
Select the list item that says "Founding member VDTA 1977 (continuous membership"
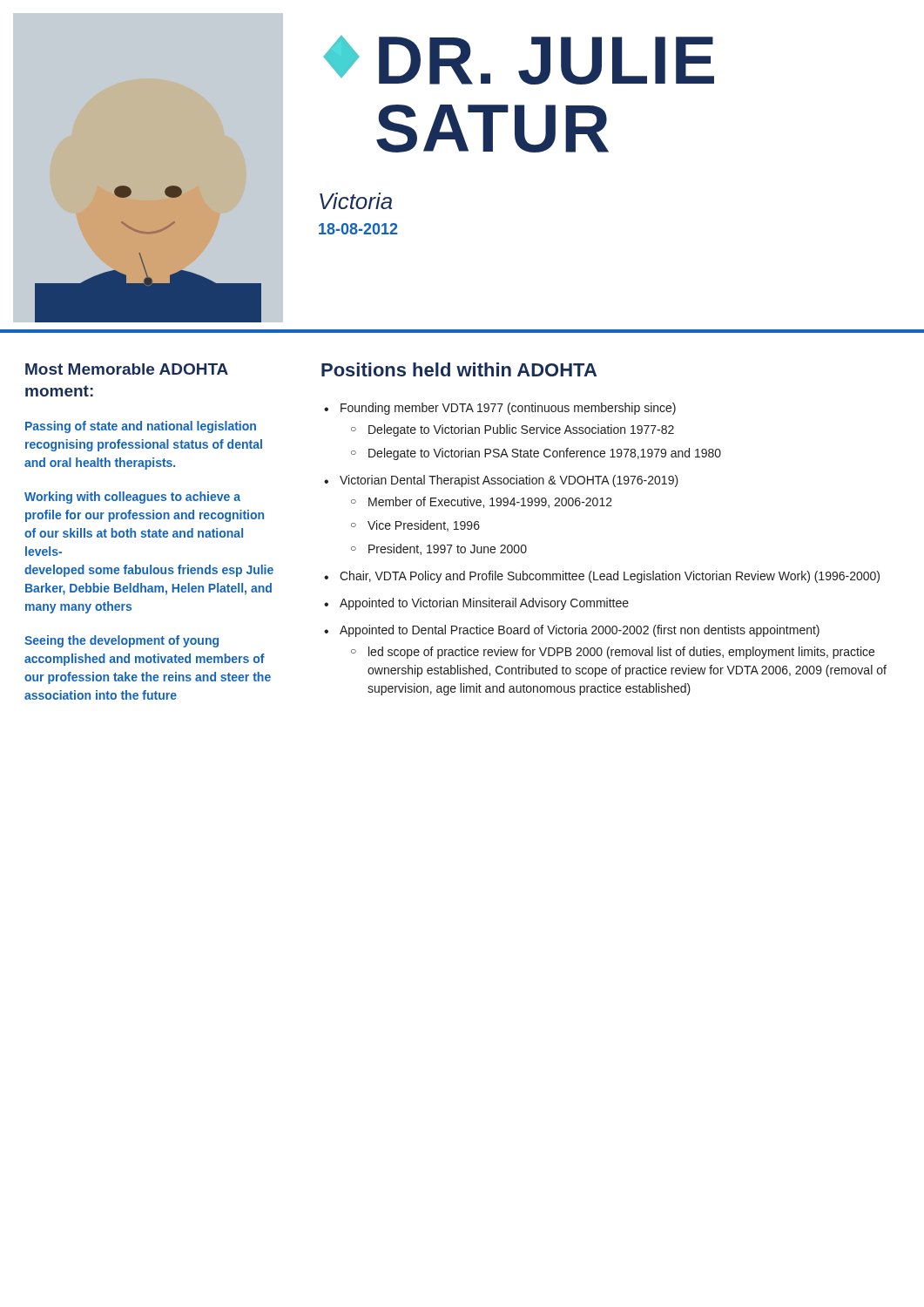[x=619, y=432]
